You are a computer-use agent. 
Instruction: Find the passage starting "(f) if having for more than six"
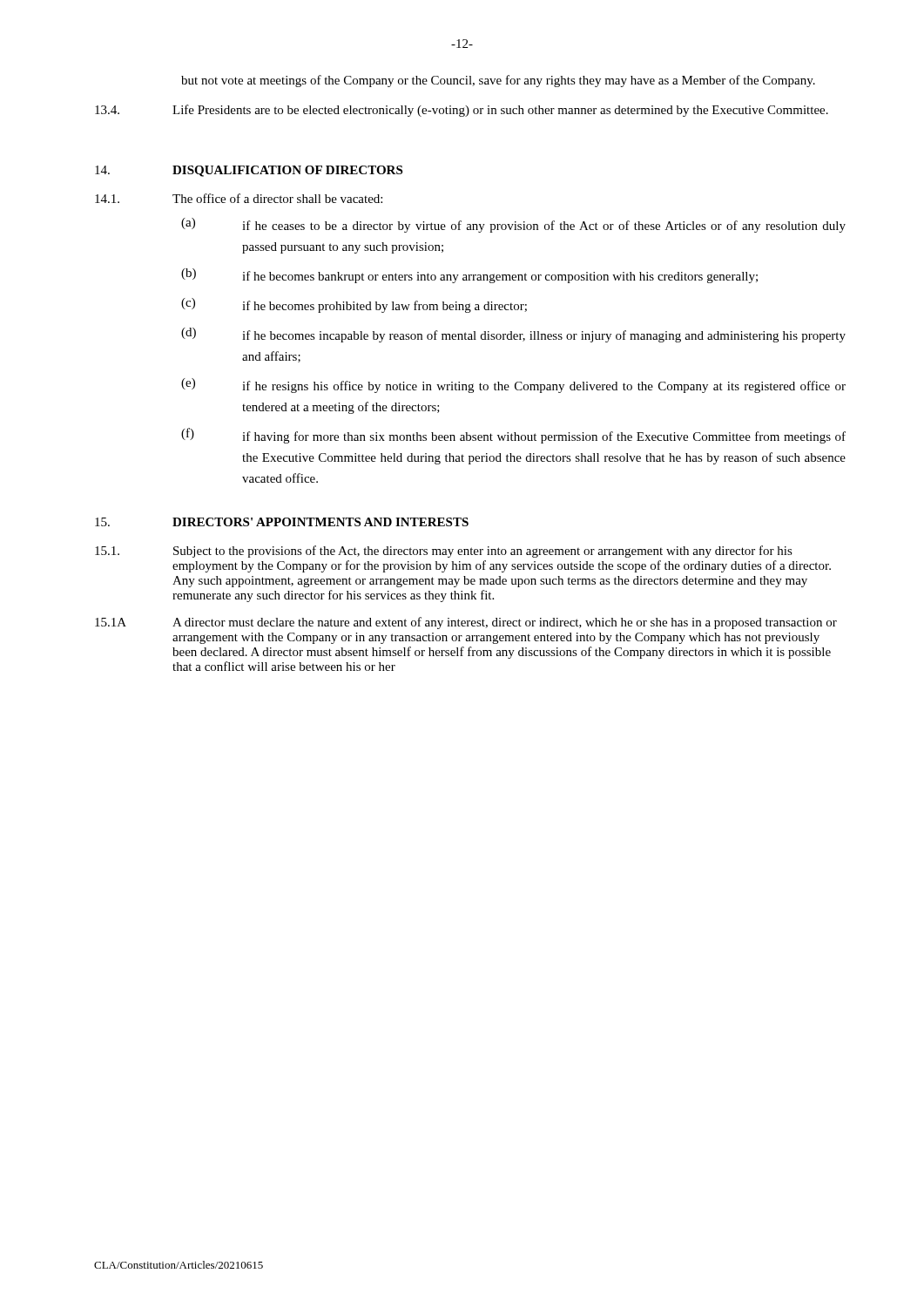513,457
